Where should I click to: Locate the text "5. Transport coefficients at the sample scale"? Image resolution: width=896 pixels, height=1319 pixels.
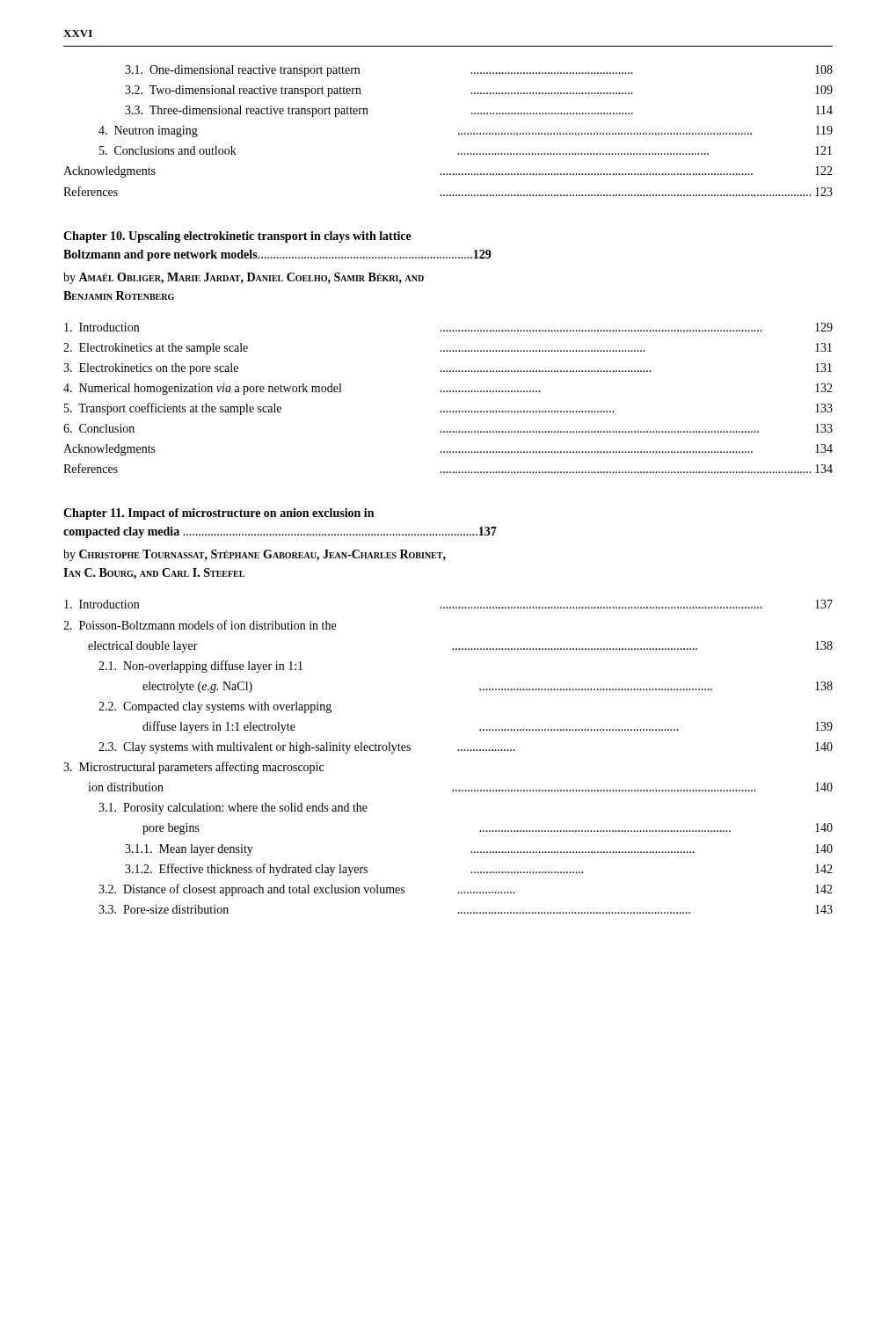[x=448, y=408]
